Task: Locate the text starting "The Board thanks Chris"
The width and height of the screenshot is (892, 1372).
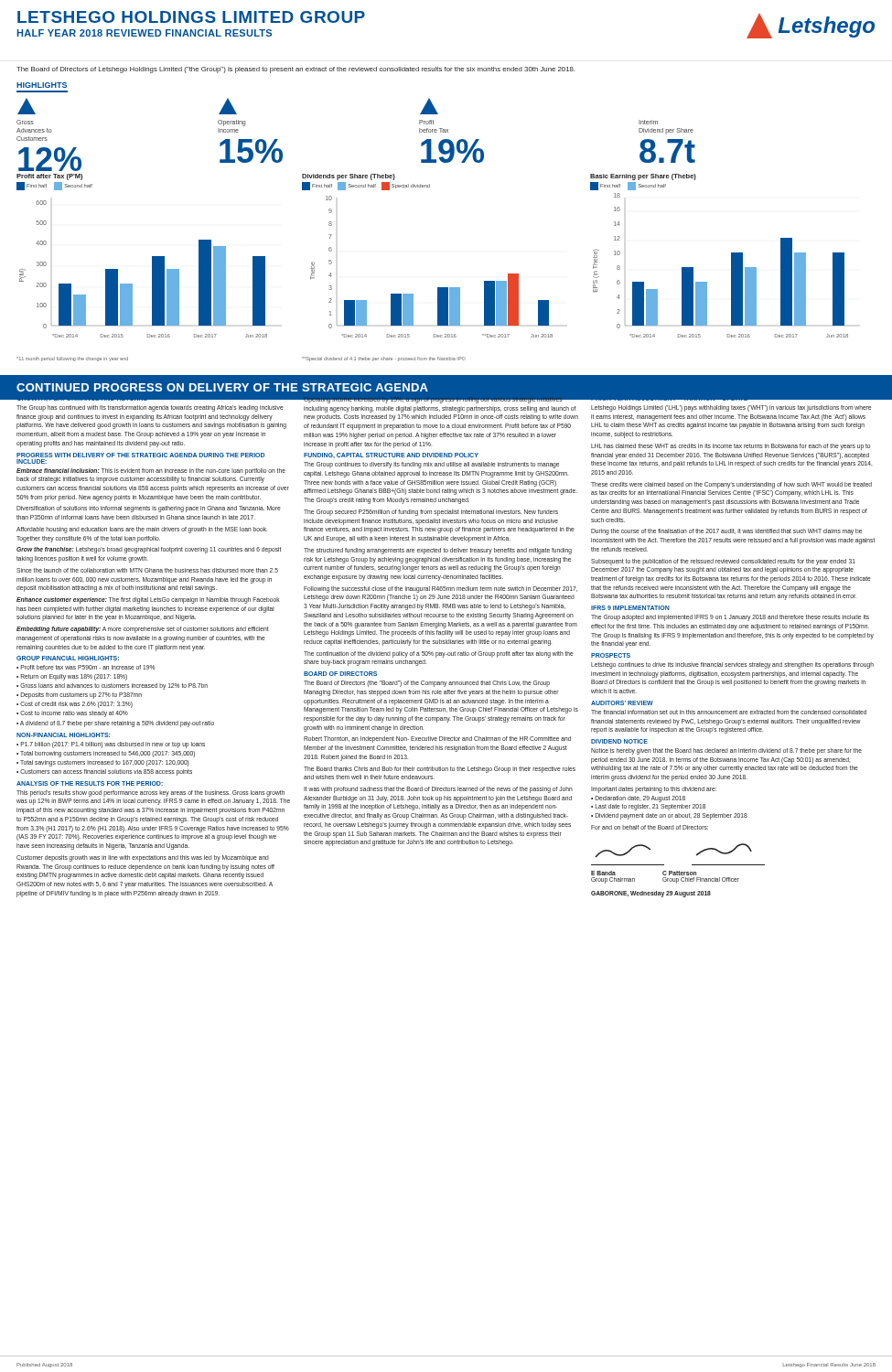Action: 440,773
